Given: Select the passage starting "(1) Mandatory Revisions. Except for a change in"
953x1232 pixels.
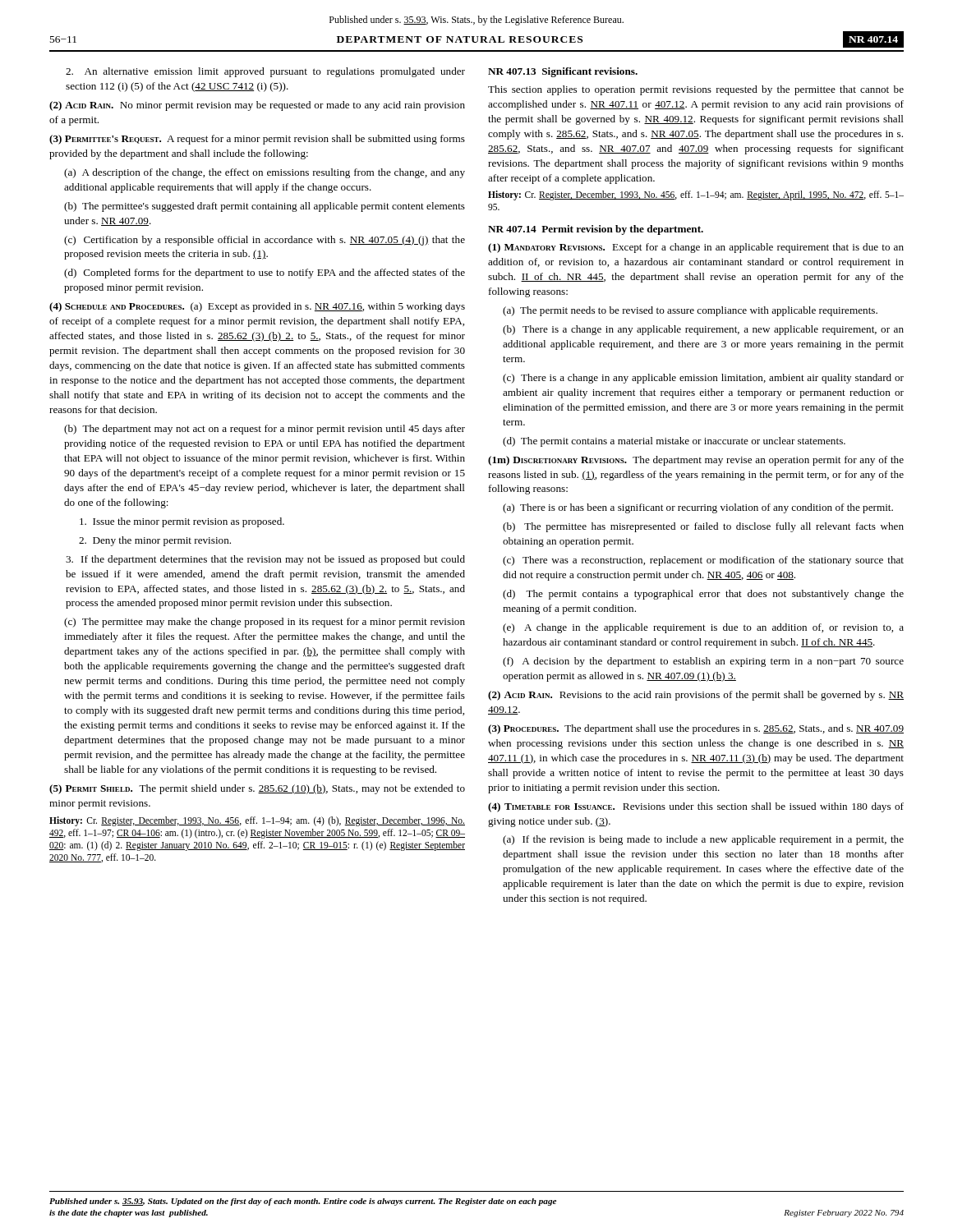Looking at the screenshot, I should 696,573.
